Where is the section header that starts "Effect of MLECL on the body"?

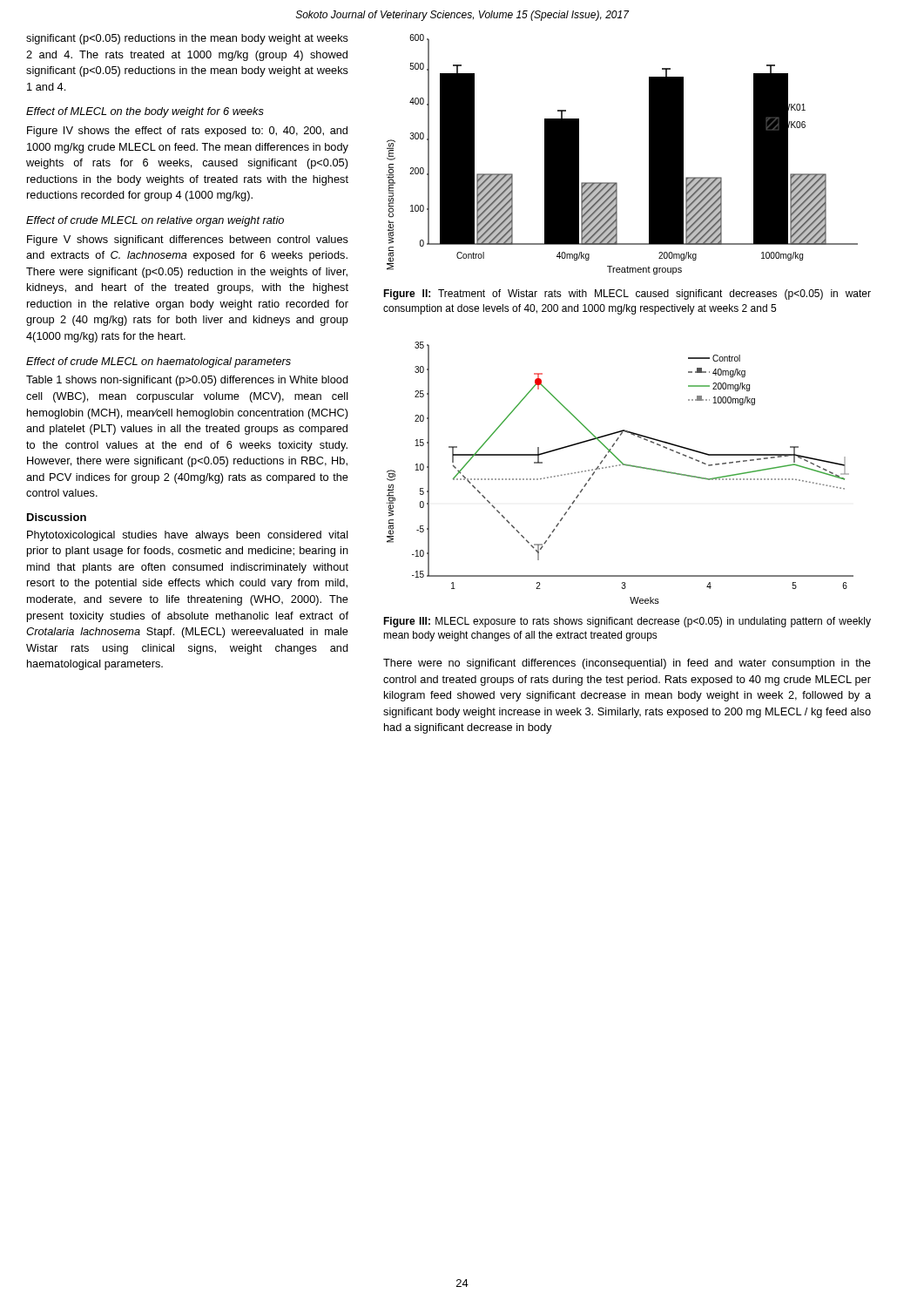point(145,111)
